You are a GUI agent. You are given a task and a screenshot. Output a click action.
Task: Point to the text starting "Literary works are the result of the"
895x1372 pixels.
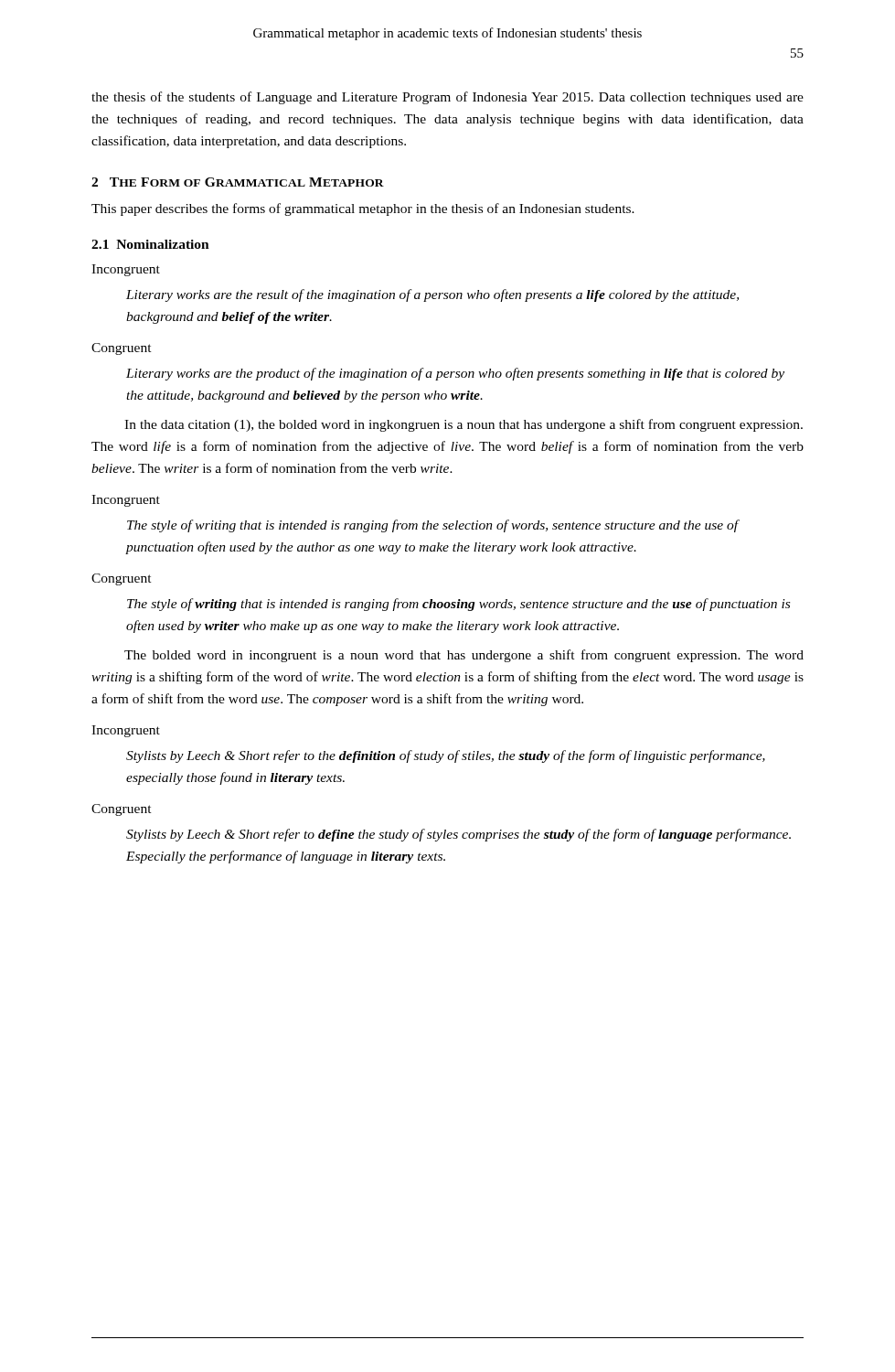coord(433,305)
